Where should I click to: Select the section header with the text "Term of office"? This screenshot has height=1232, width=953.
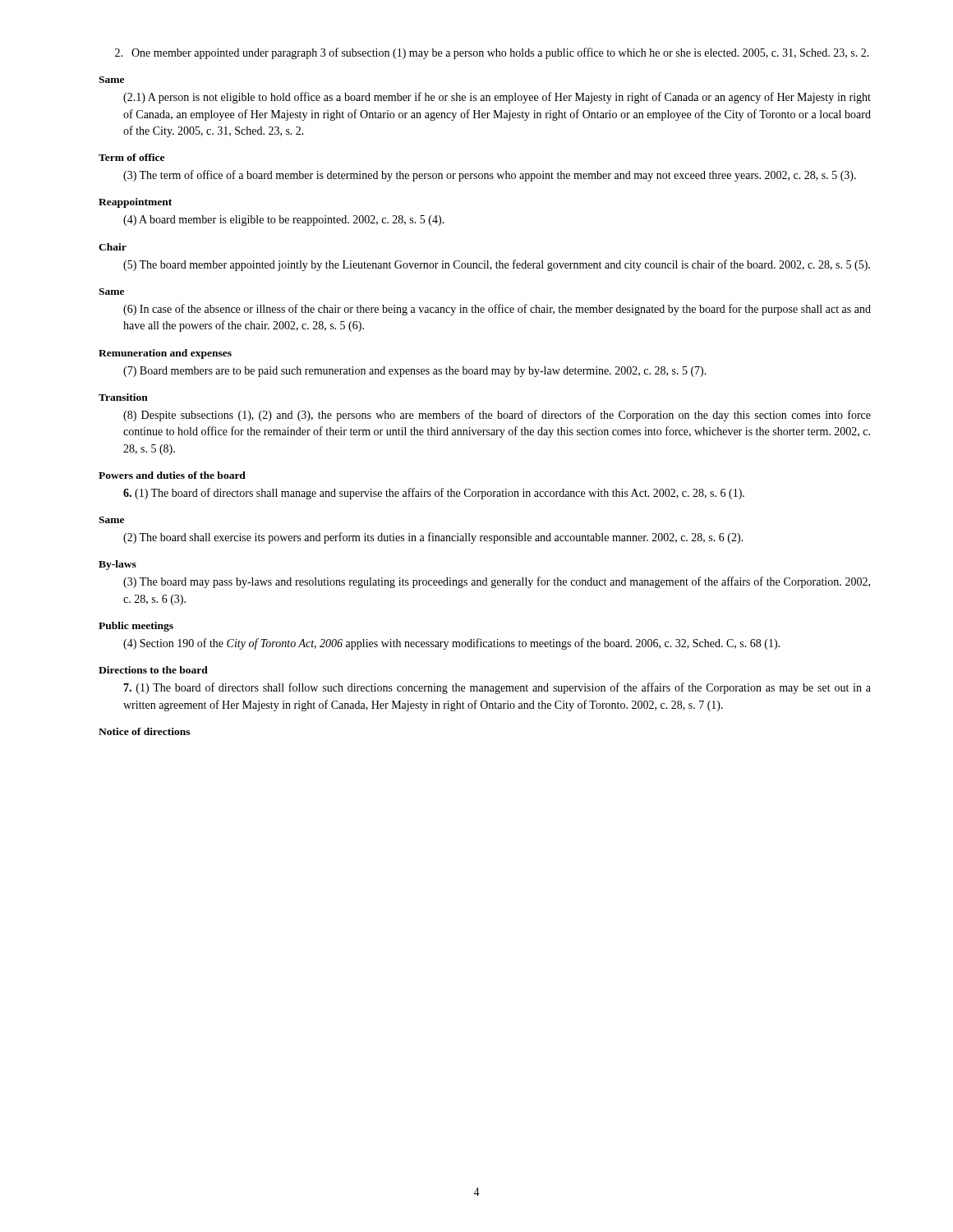tap(132, 157)
